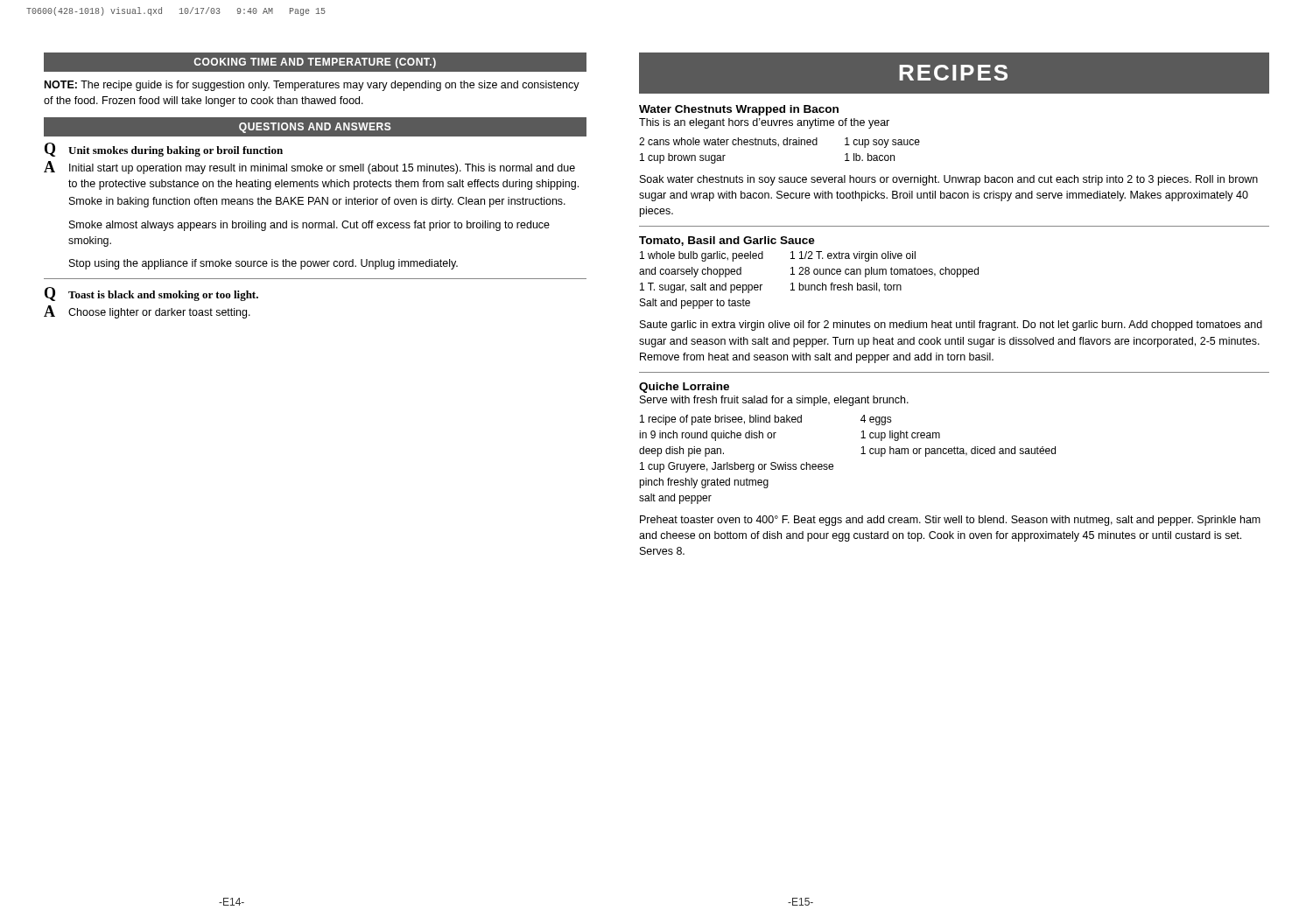The width and height of the screenshot is (1313, 924).
Task: Locate the passage starting "2 cans whole water chestnuts, drained 1 cup"
Action: (x=779, y=143)
